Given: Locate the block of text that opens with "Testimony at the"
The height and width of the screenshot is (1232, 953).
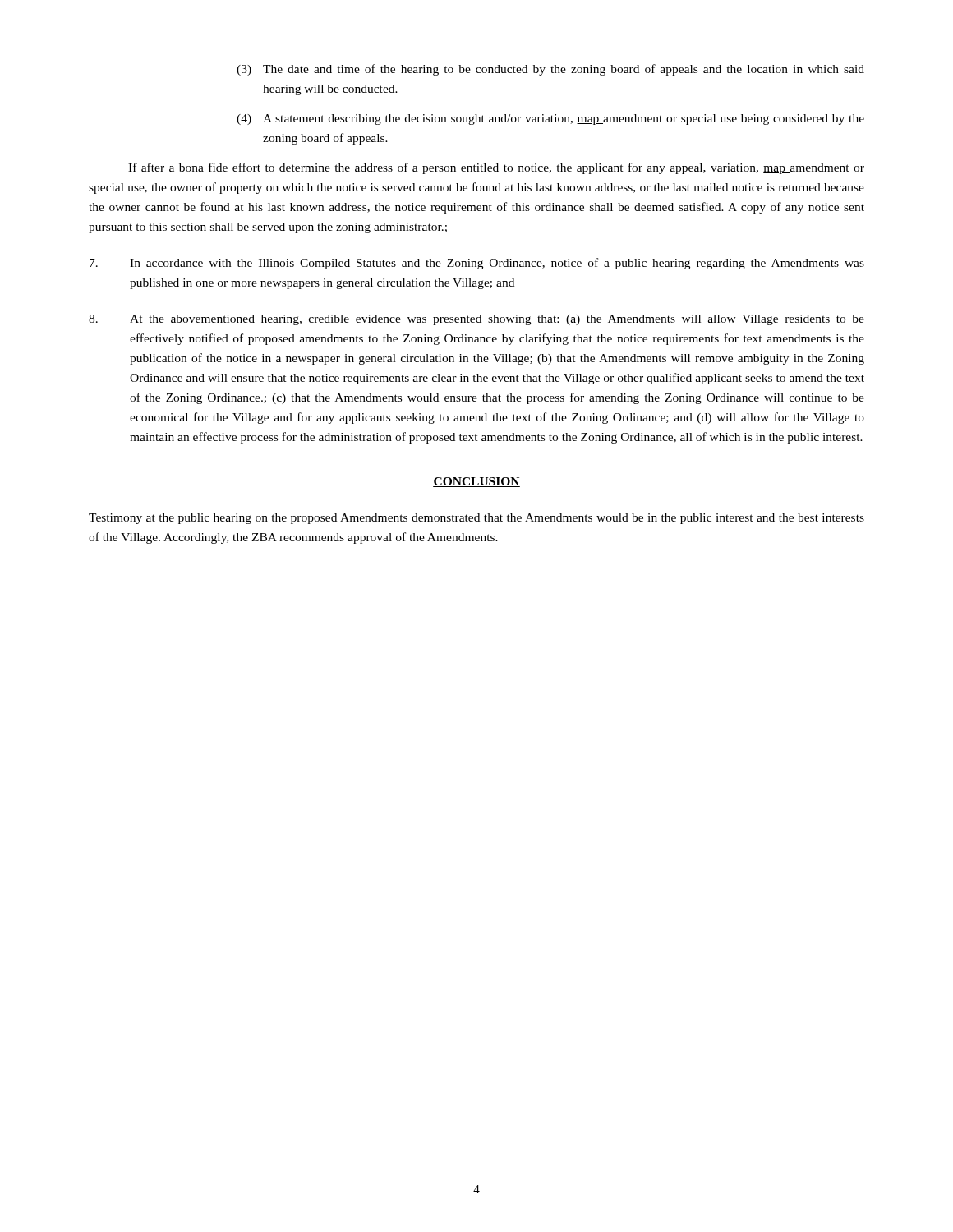Looking at the screenshot, I should (x=476, y=527).
